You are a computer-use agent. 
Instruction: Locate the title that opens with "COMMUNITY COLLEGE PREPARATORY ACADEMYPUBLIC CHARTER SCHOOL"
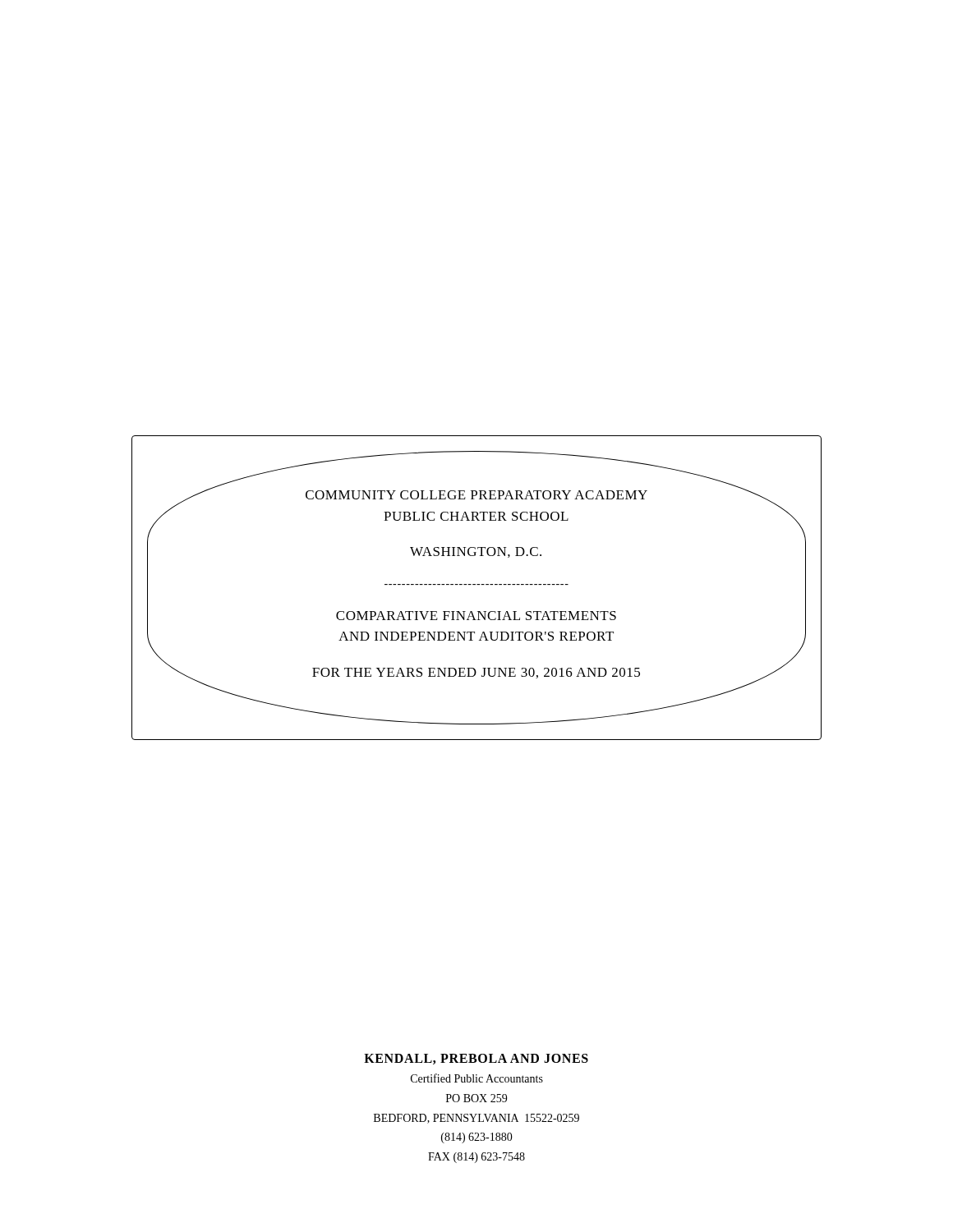476,588
